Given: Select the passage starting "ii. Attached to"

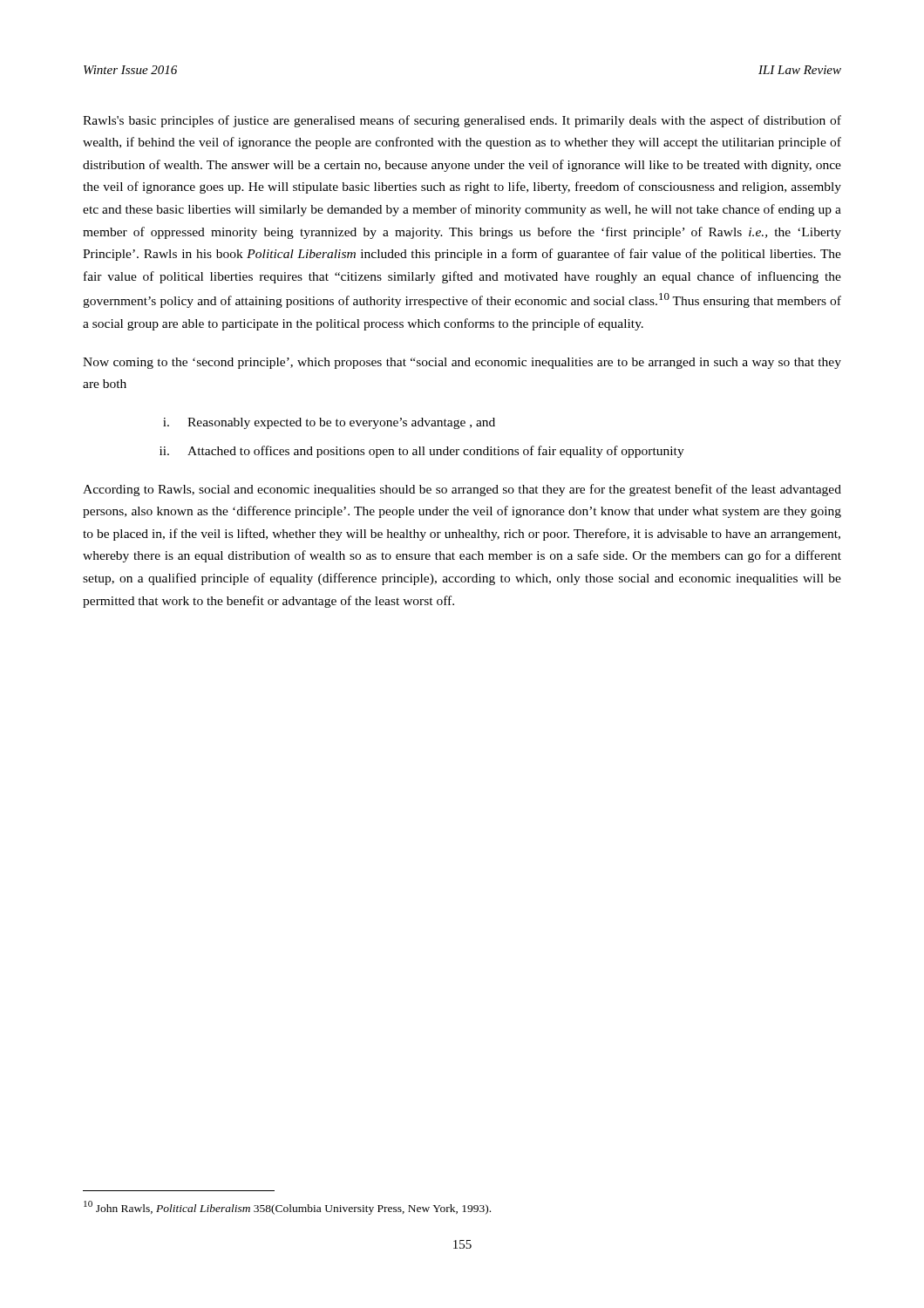Looking at the screenshot, I should [x=488, y=451].
